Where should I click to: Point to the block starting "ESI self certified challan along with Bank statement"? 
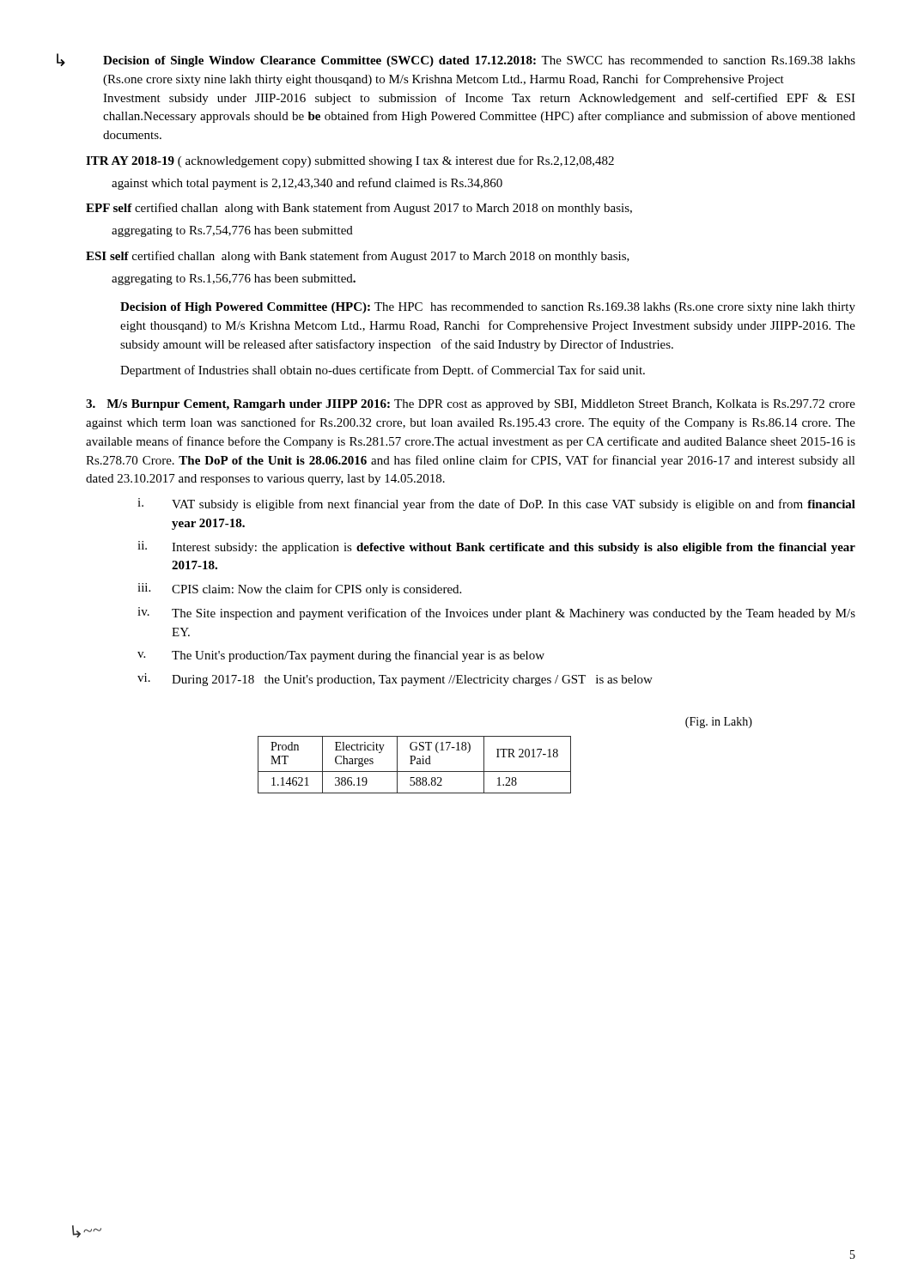pyautogui.click(x=358, y=256)
